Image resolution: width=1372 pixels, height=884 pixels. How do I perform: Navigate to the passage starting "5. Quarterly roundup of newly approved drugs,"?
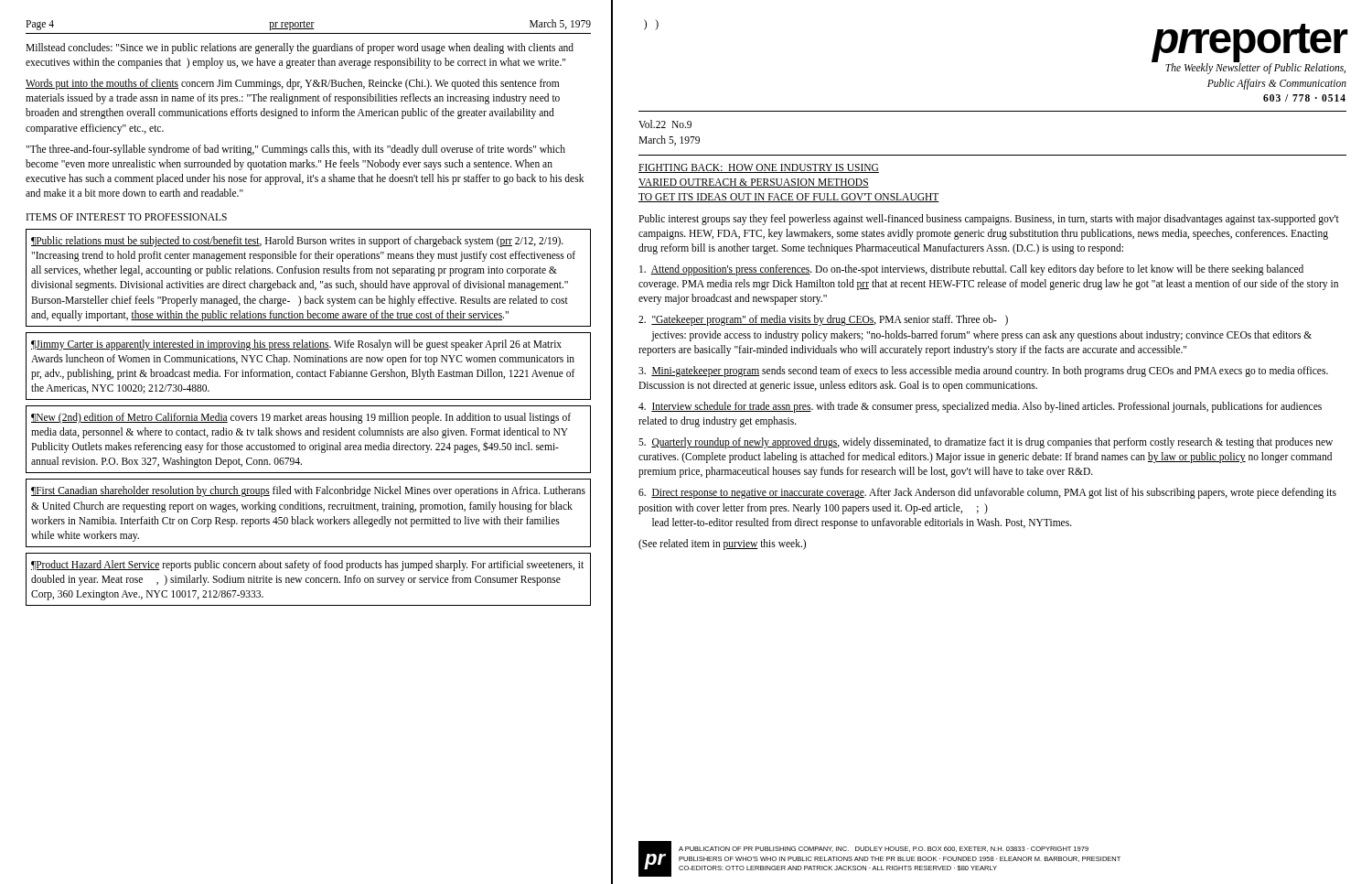pyautogui.click(x=986, y=457)
